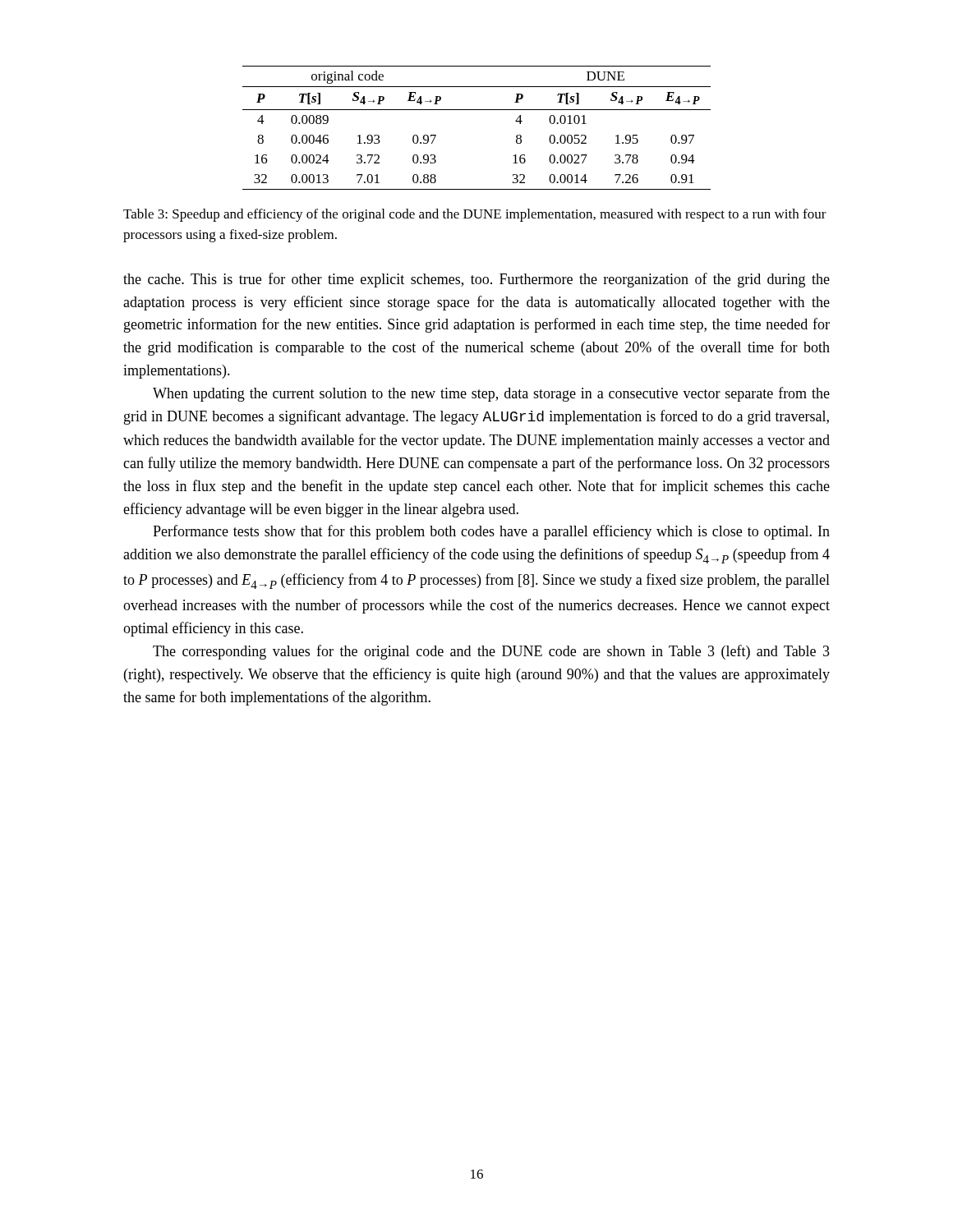The width and height of the screenshot is (953, 1232).
Task: Click on the region starting "The corresponding values for the original code"
Action: point(476,674)
